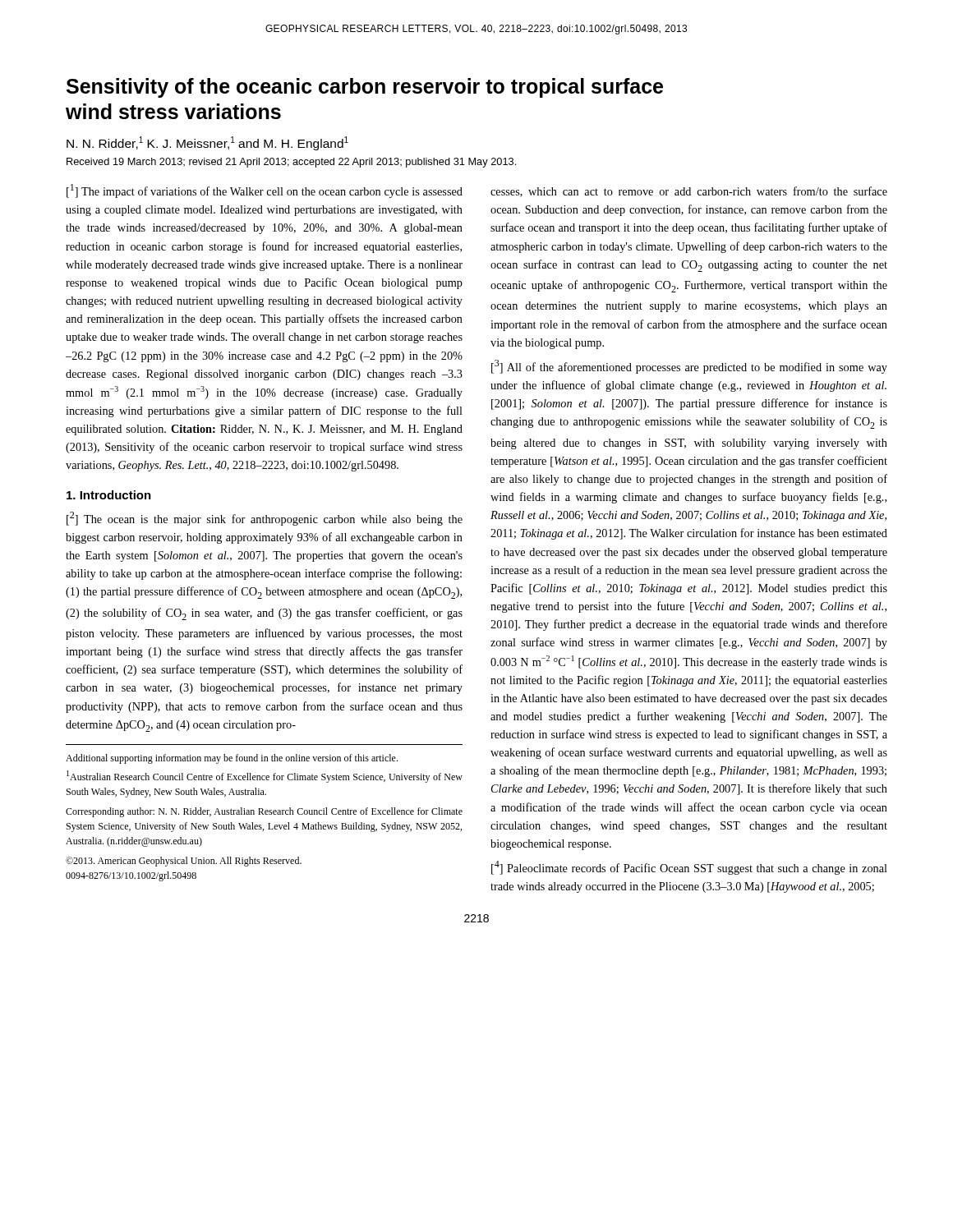The height and width of the screenshot is (1232, 953).
Task: Navigate to the passage starting "N. N. Ridder,1 K. J. Meissner,1"
Action: pyautogui.click(x=207, y=143)
